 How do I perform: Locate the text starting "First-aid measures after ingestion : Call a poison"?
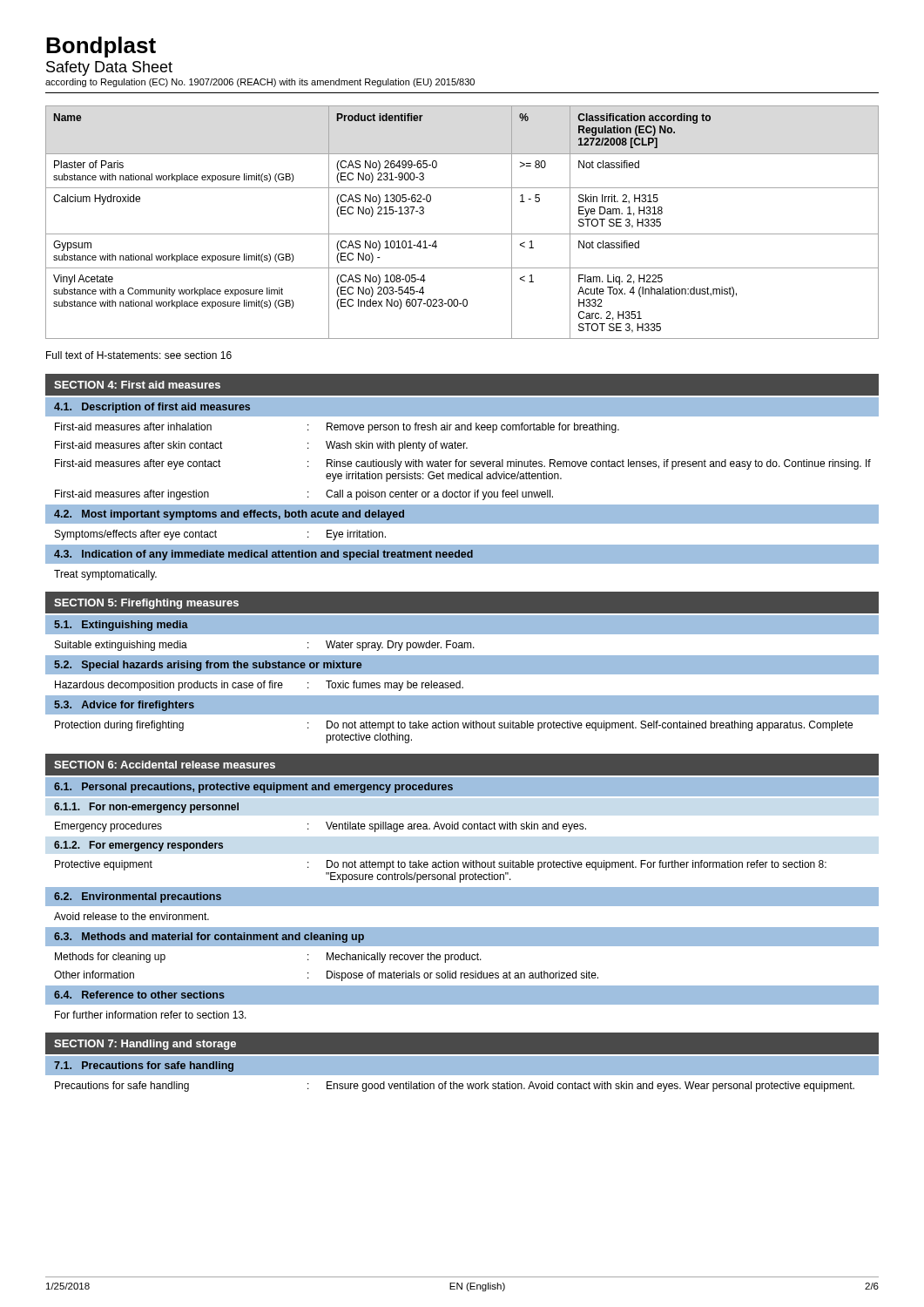click(x=462, y=494)
